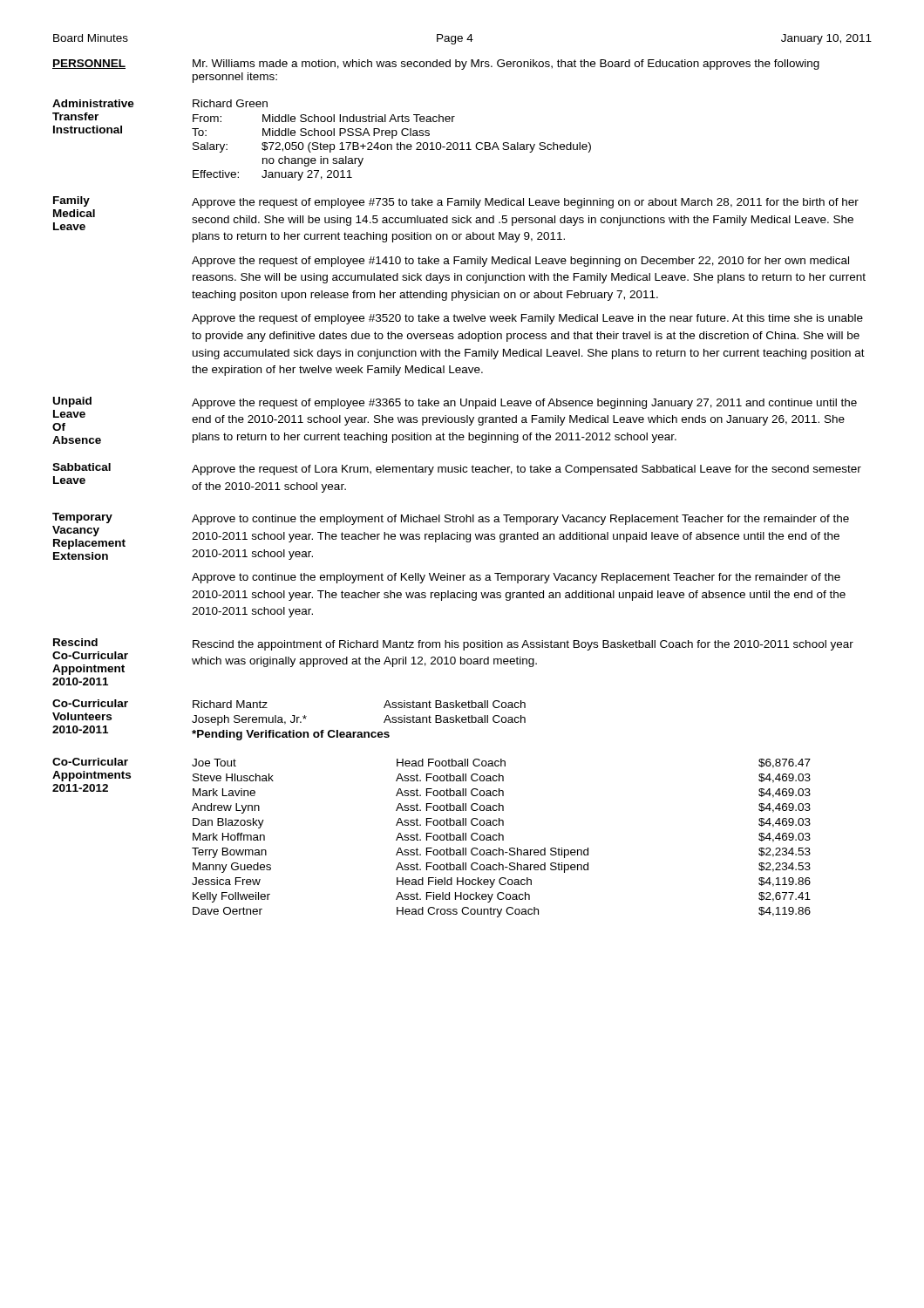Find the block on this page that starts "PERSONNEL Mr. Williams made a"
Viewport: 924px width, 1308px height.
(462, 70)
